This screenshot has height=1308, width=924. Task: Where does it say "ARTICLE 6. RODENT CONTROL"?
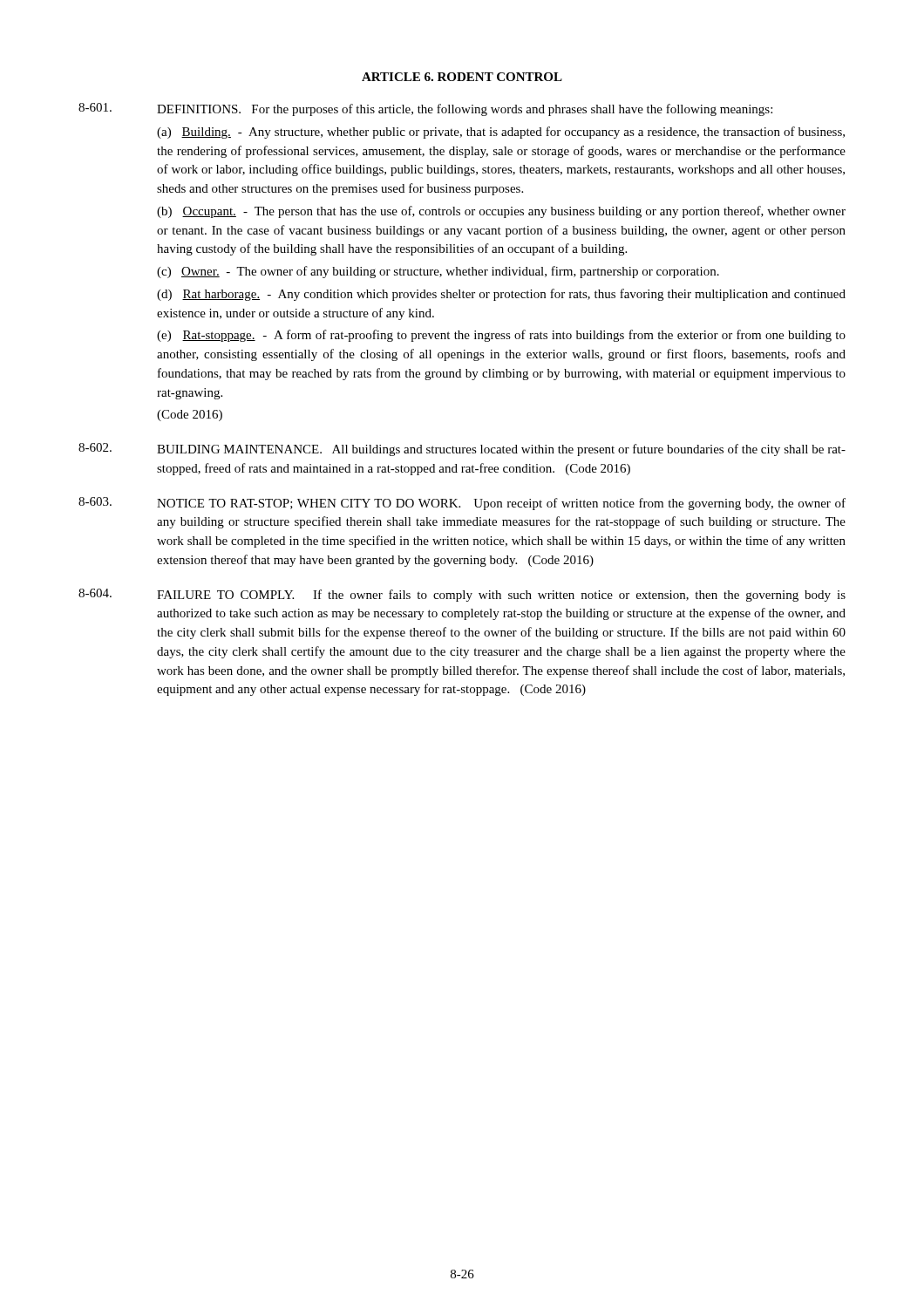[x=462, y=77]
